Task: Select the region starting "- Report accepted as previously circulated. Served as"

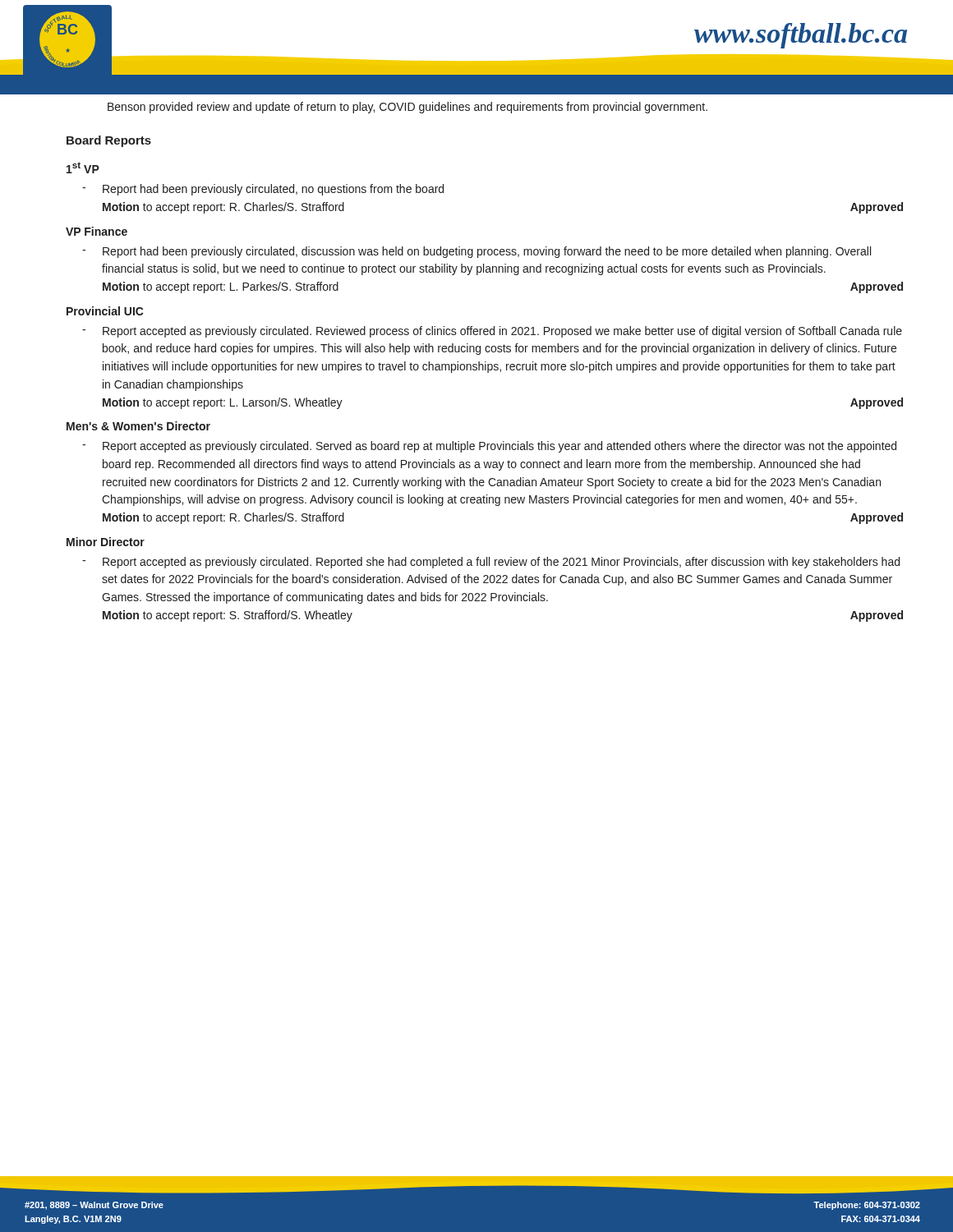Action: pyautogui.click(x=493, y=483)
